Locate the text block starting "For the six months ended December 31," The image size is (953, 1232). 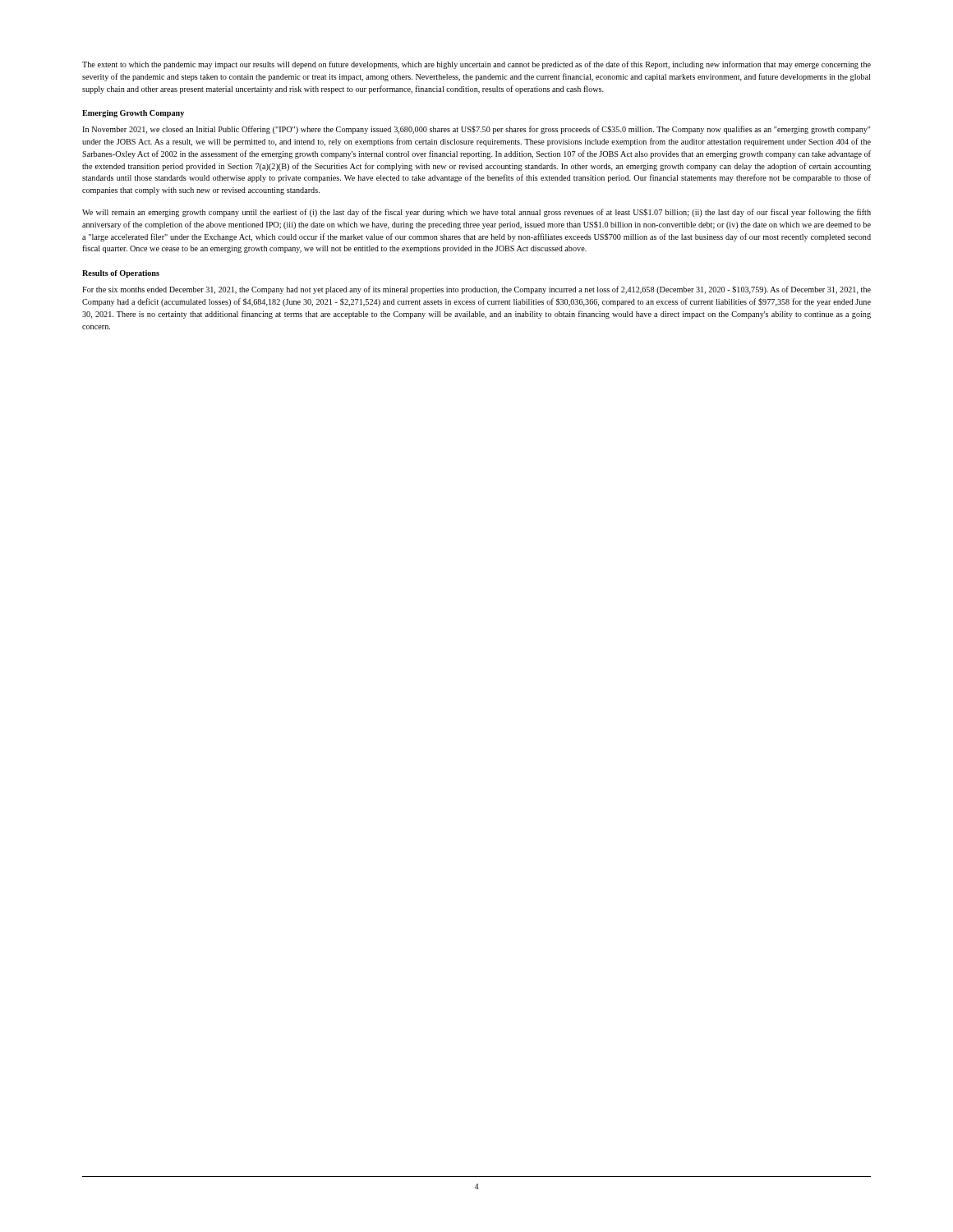(x=476, y=308)
